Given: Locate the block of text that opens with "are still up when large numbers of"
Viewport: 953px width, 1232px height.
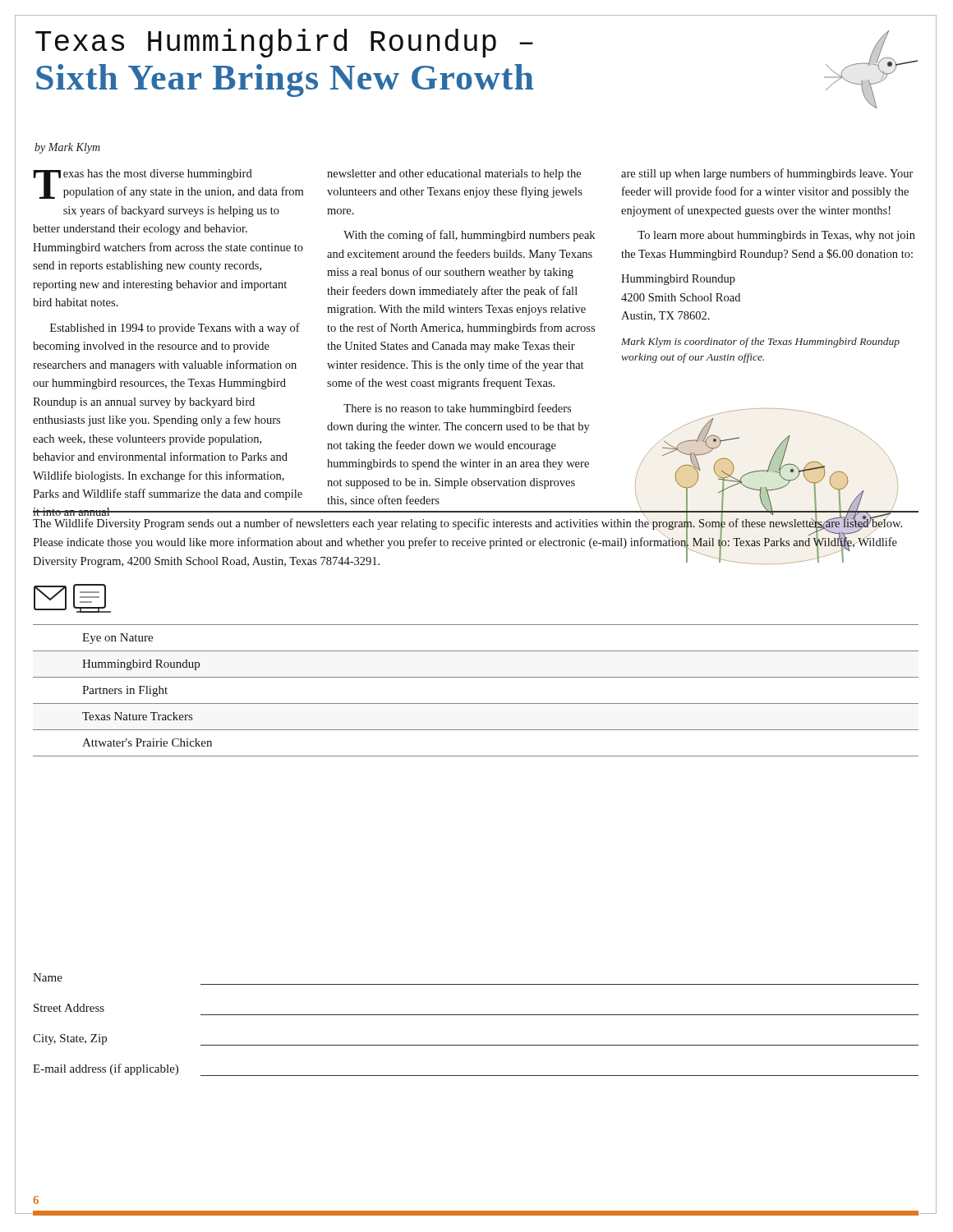Looking at the screenshot, I should tap(770, 265).
